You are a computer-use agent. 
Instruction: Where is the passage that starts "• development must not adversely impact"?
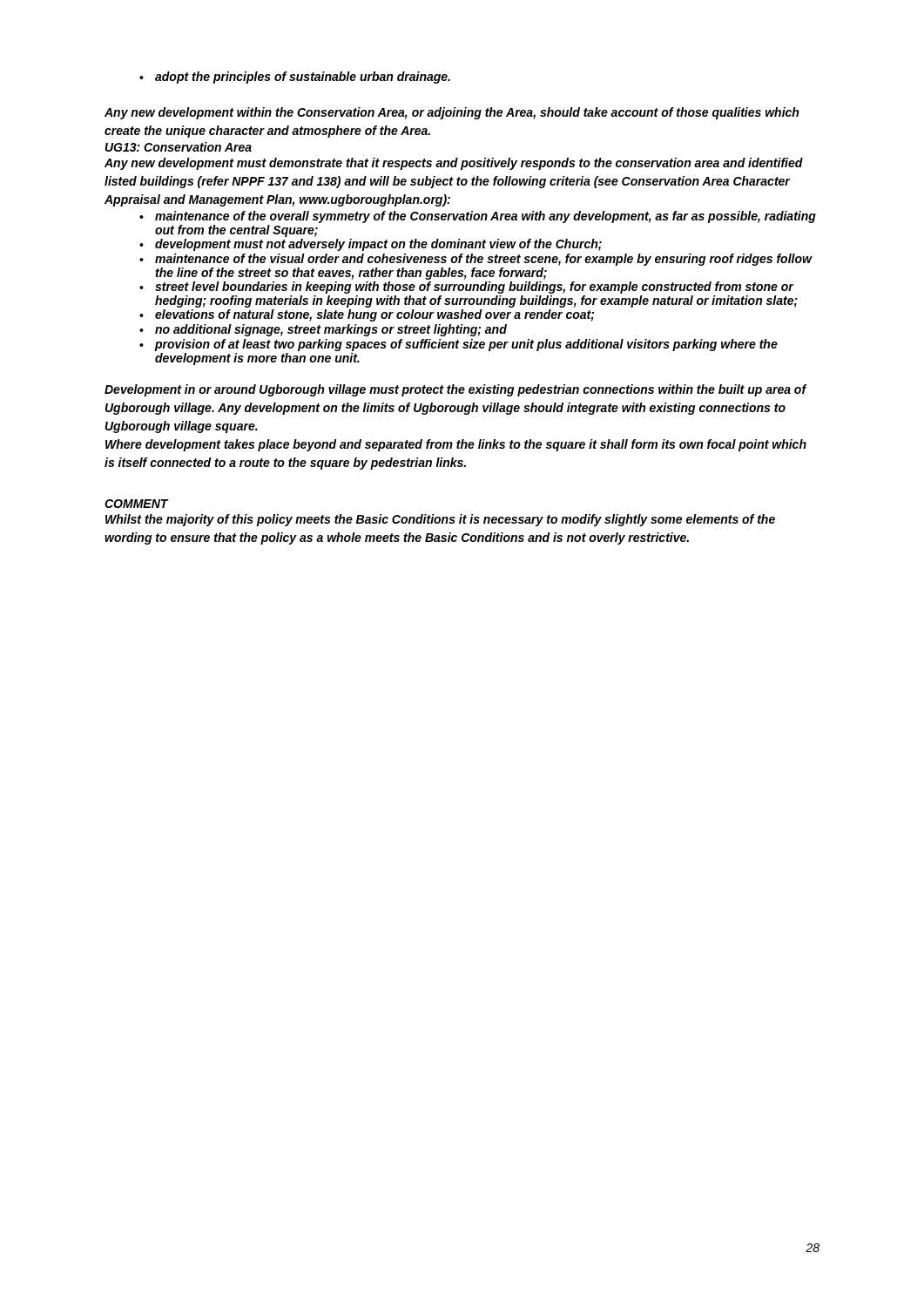coord(479,244)
